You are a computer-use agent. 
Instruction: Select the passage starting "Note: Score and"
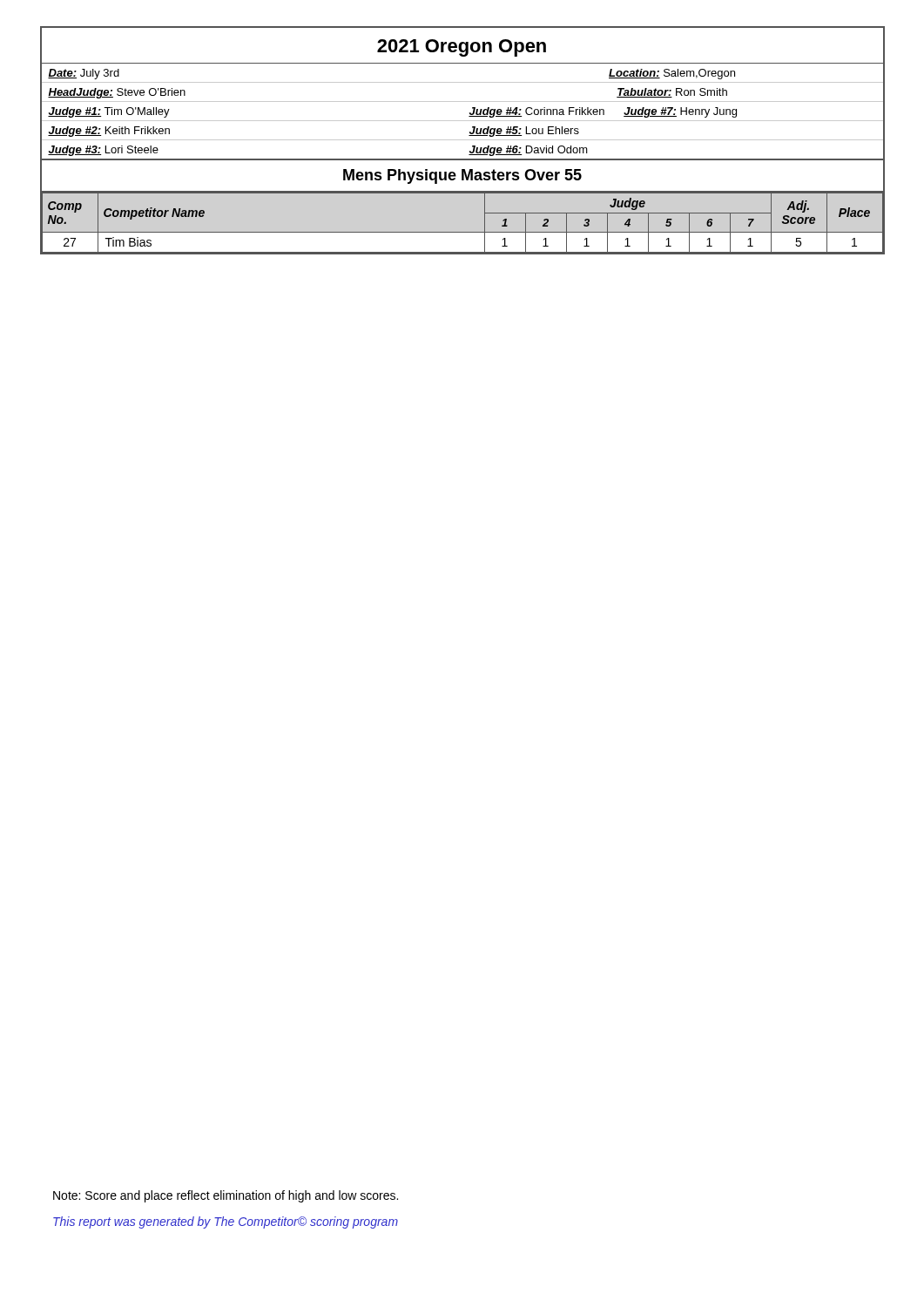coord(226,1195)
